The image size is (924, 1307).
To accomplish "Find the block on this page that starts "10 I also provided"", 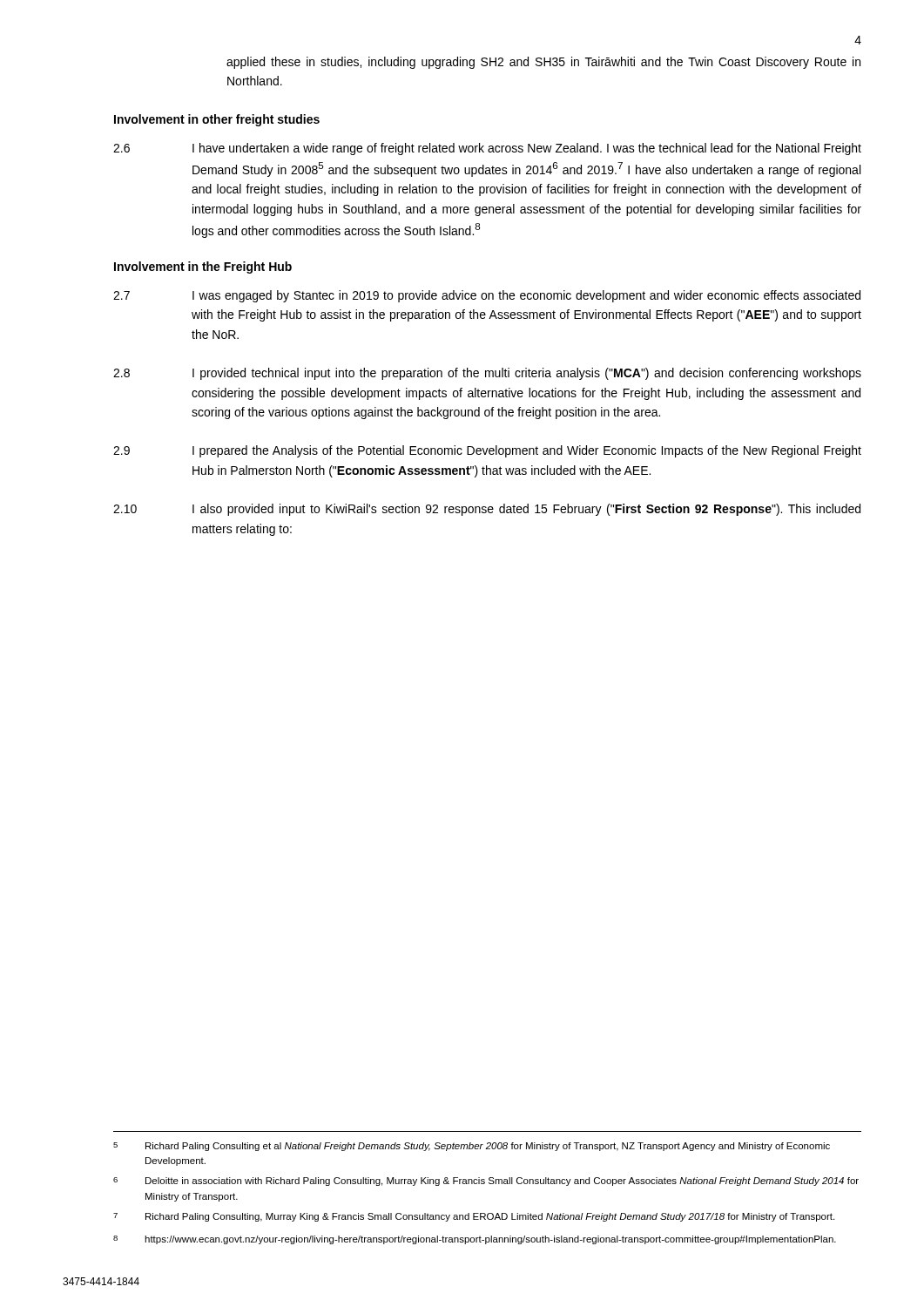I will pyautogui.click(x=487, y=519).
